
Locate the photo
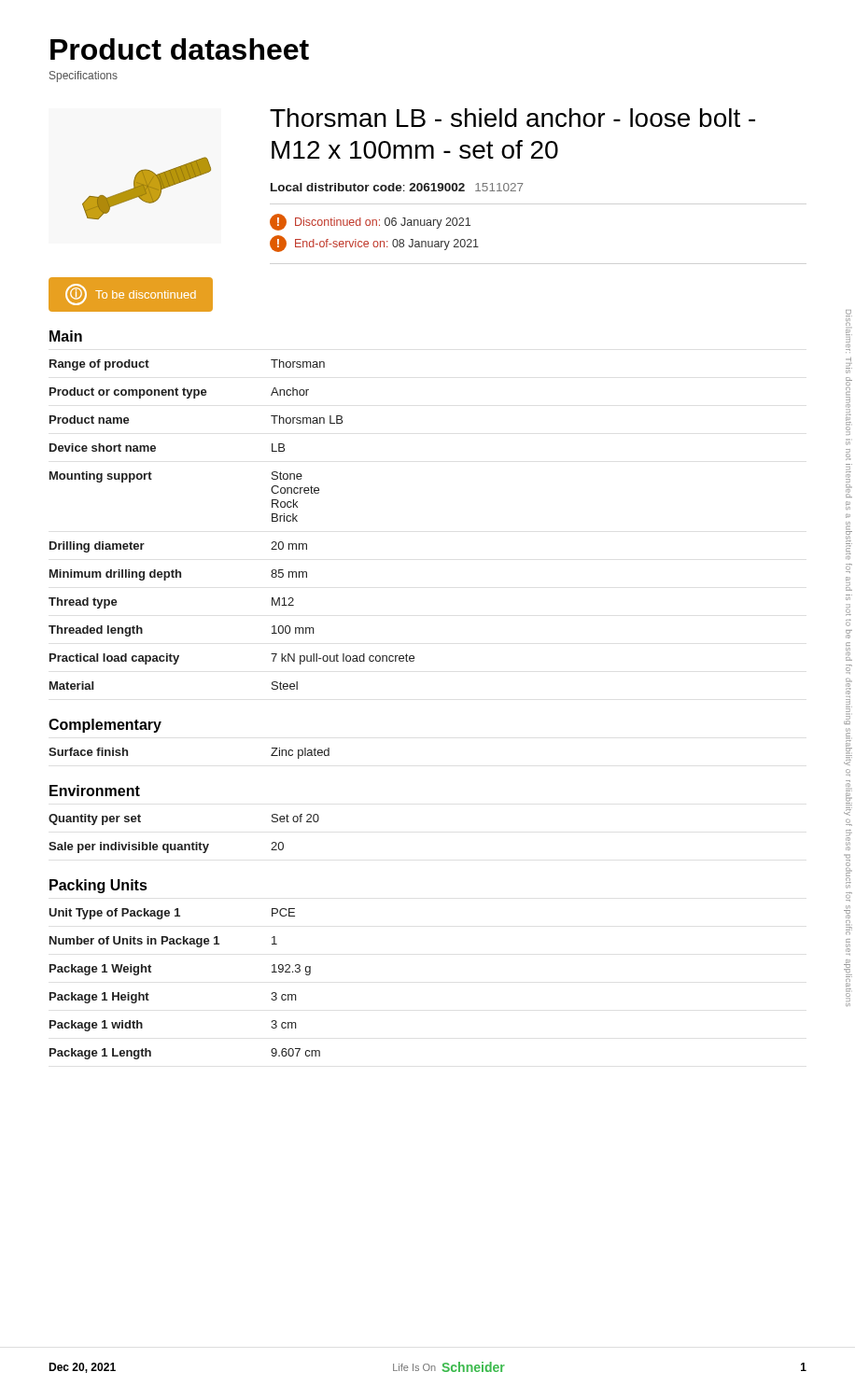click(144, 178)
